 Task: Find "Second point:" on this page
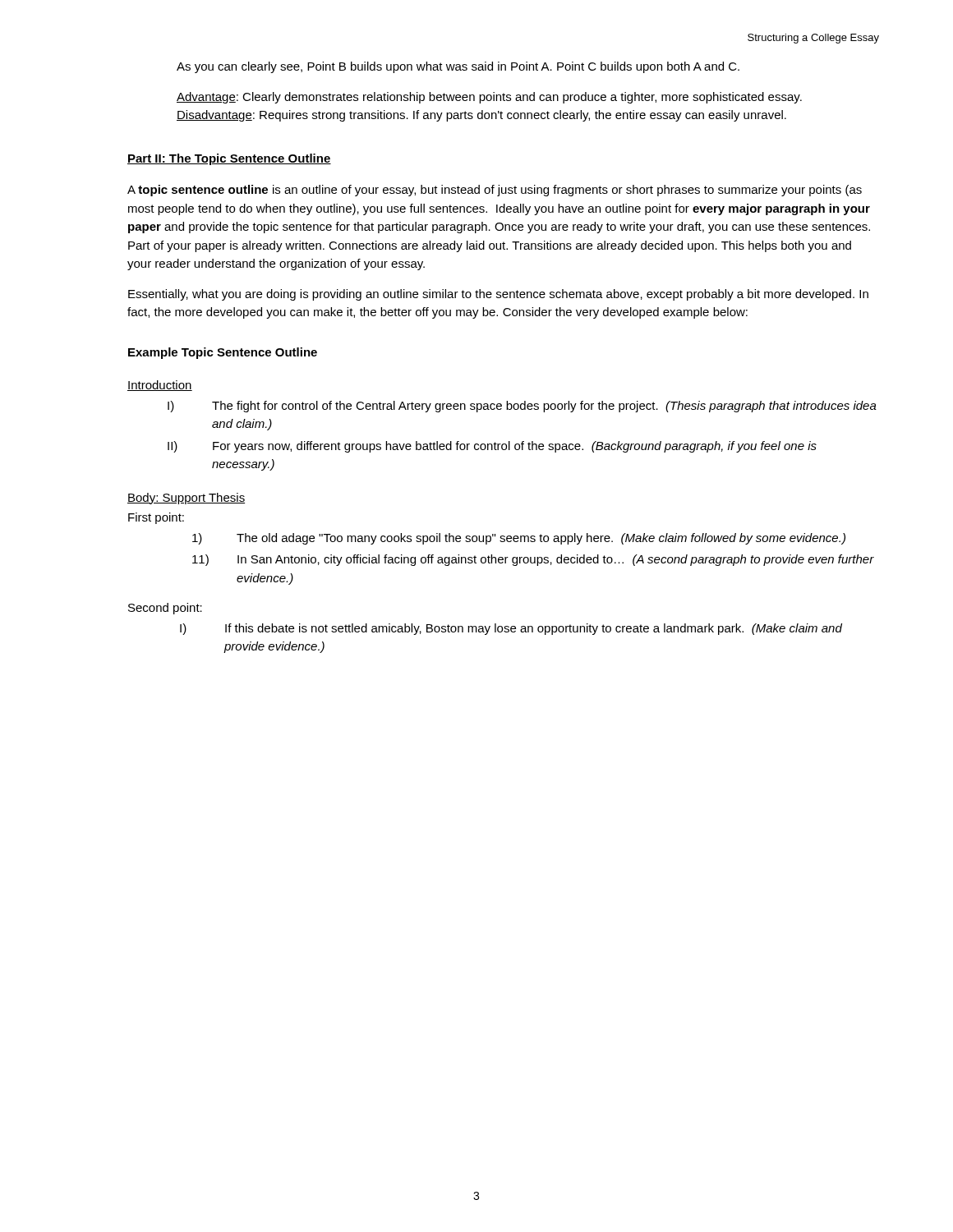coord(165,607)
